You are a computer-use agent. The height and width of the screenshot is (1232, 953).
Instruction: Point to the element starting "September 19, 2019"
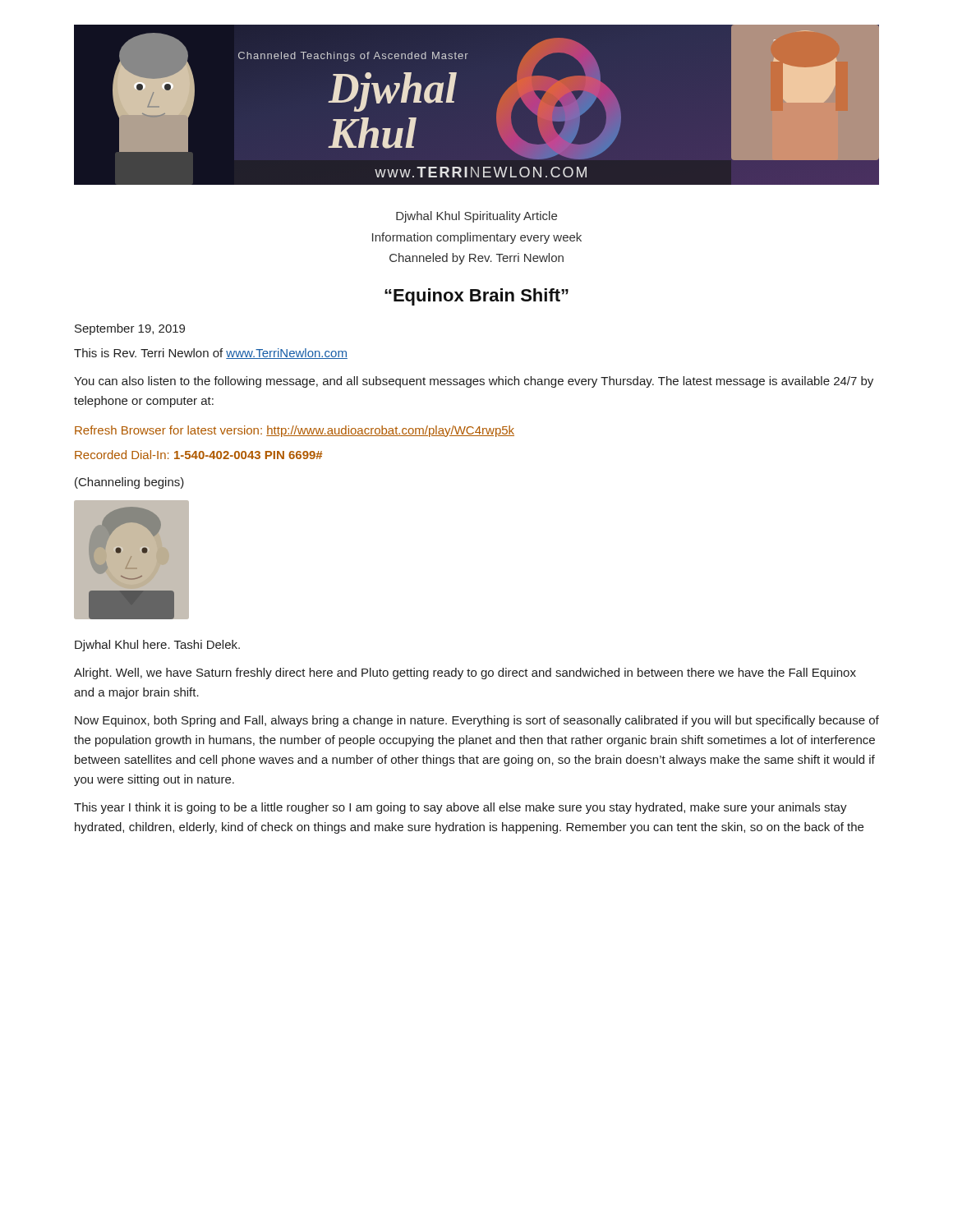coord(130,328)
